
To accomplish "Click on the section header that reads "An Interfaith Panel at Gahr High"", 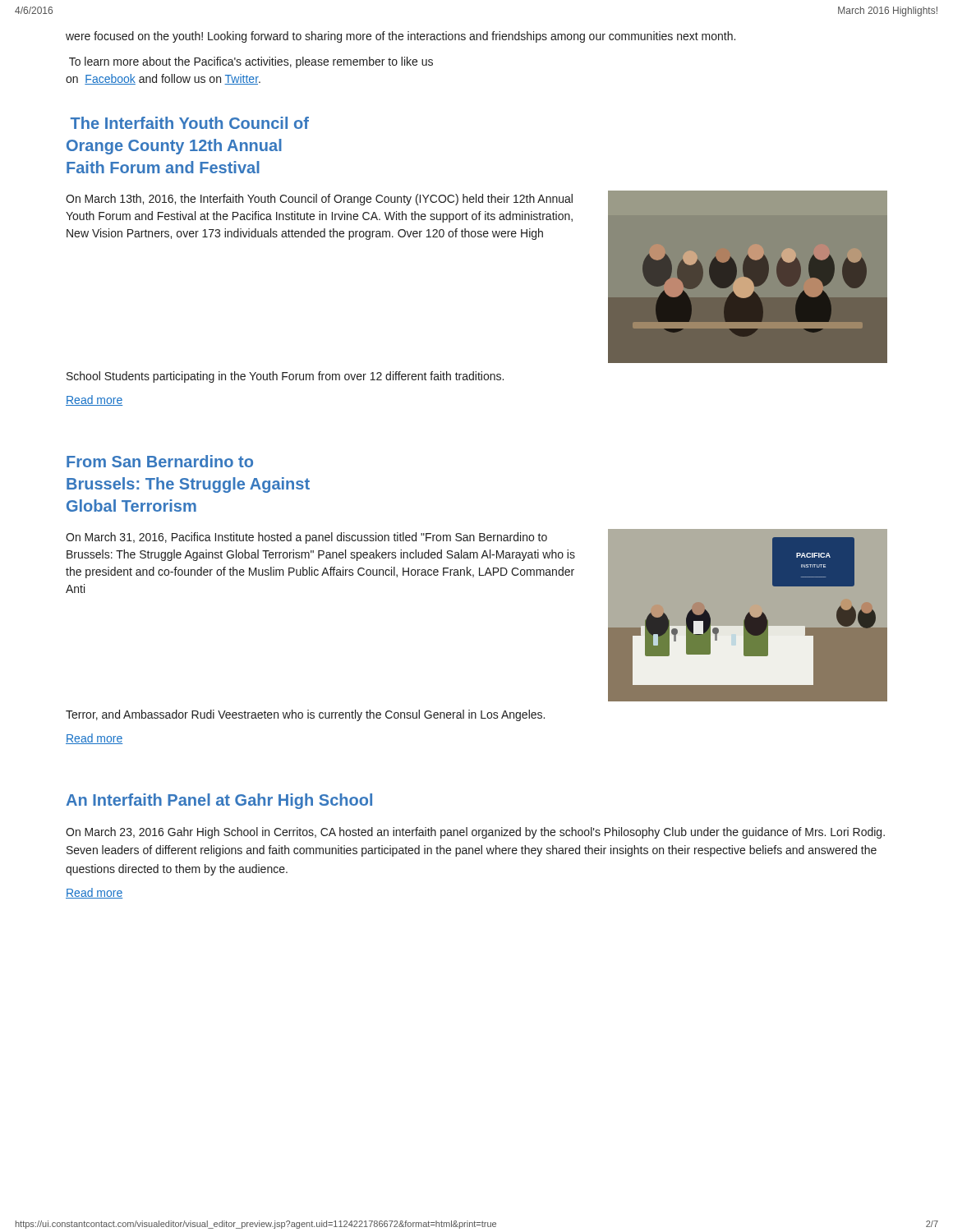I will click(220, 800).
